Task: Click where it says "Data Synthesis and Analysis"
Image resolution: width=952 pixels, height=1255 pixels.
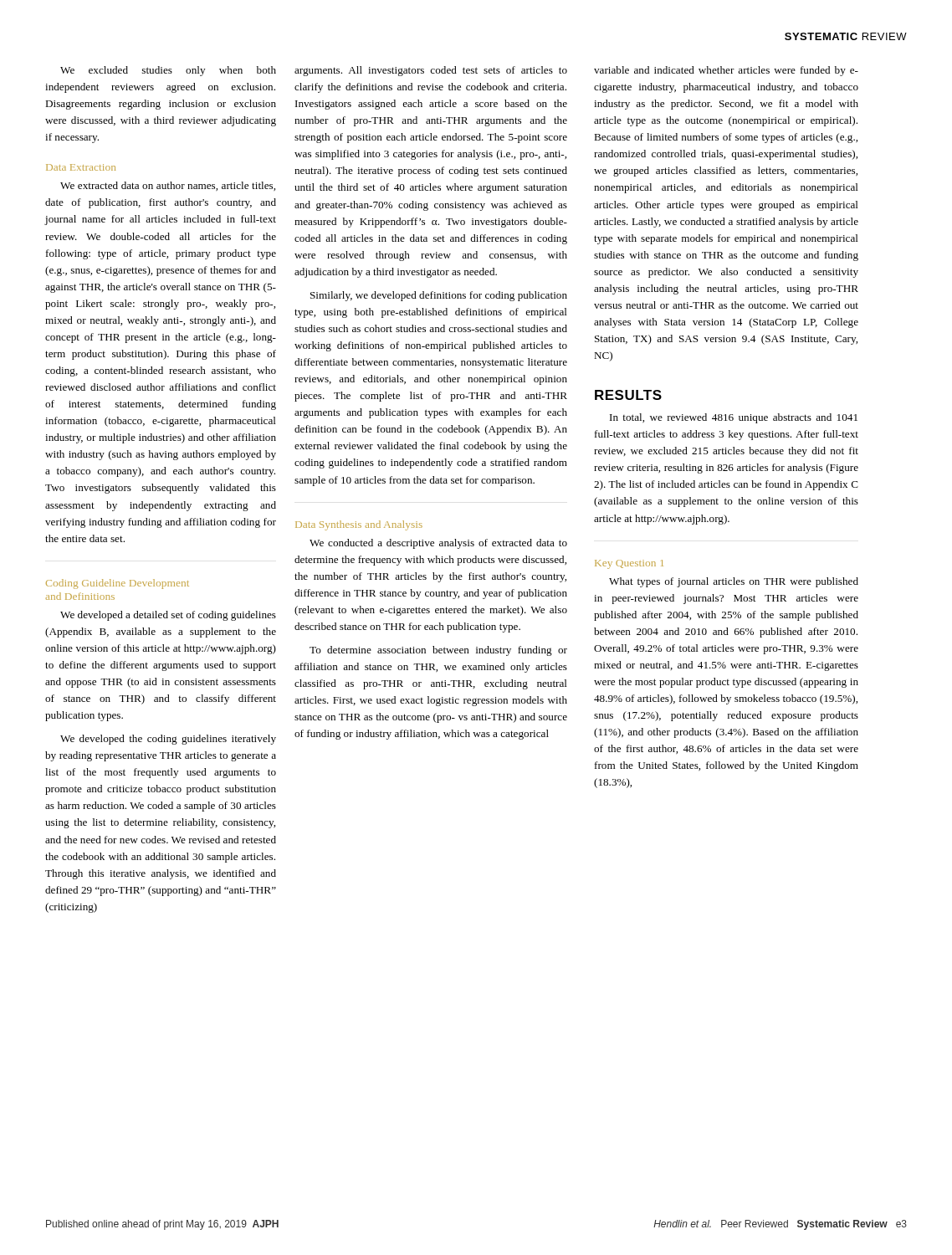Action: coord(359,524)
